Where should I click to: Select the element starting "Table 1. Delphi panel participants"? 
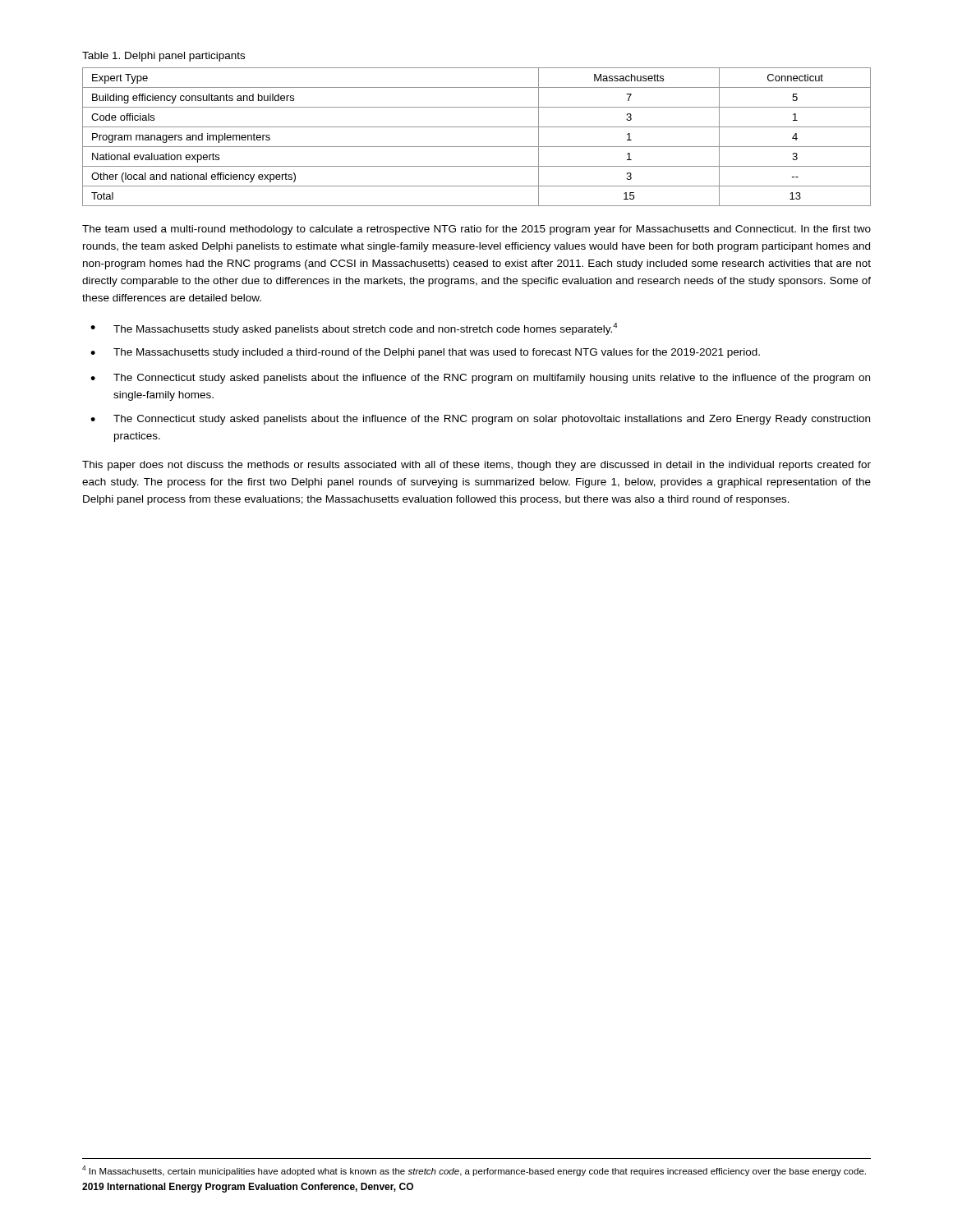tap(164, 55)
